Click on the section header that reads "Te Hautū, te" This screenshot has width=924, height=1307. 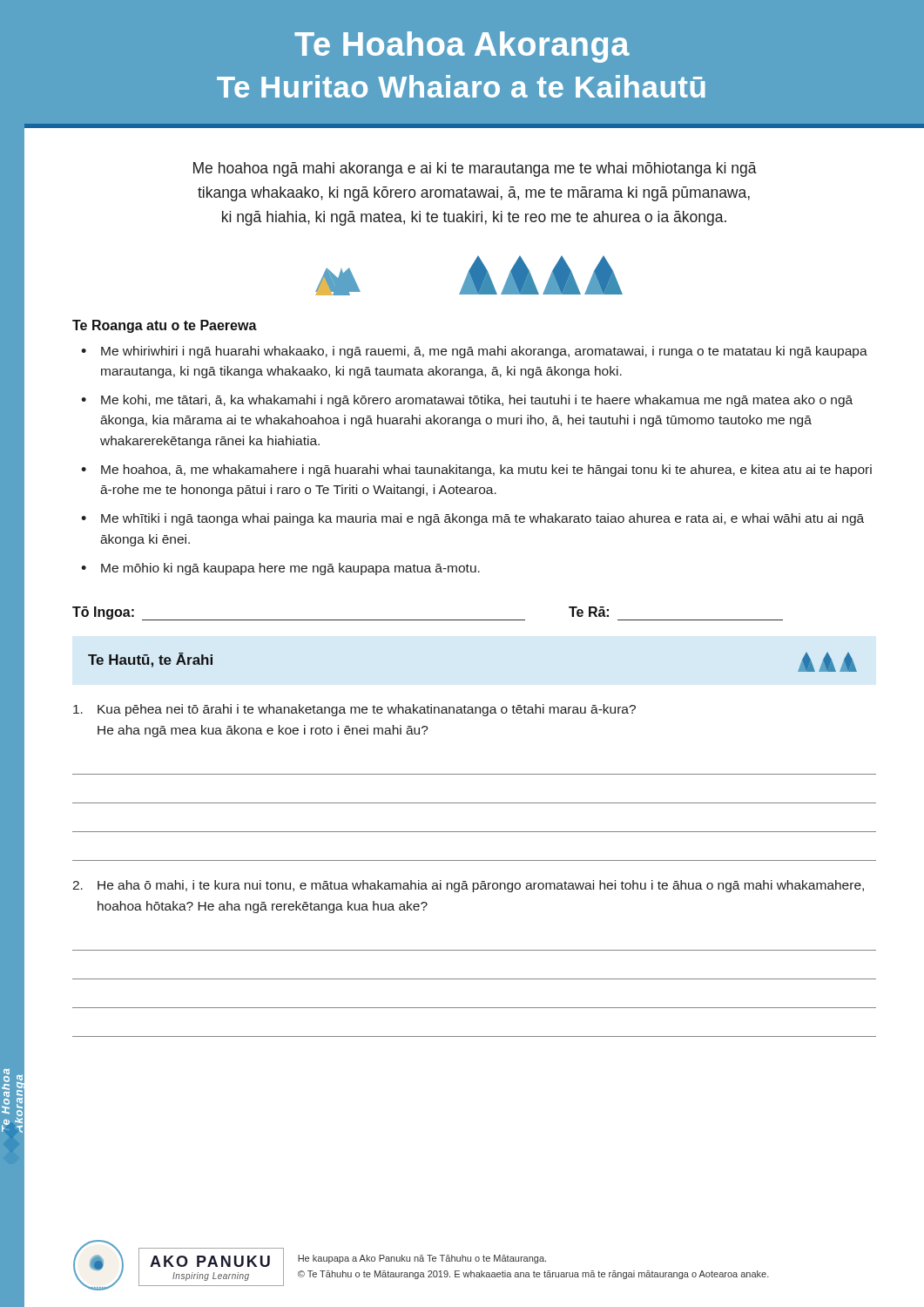coord(151,660)
